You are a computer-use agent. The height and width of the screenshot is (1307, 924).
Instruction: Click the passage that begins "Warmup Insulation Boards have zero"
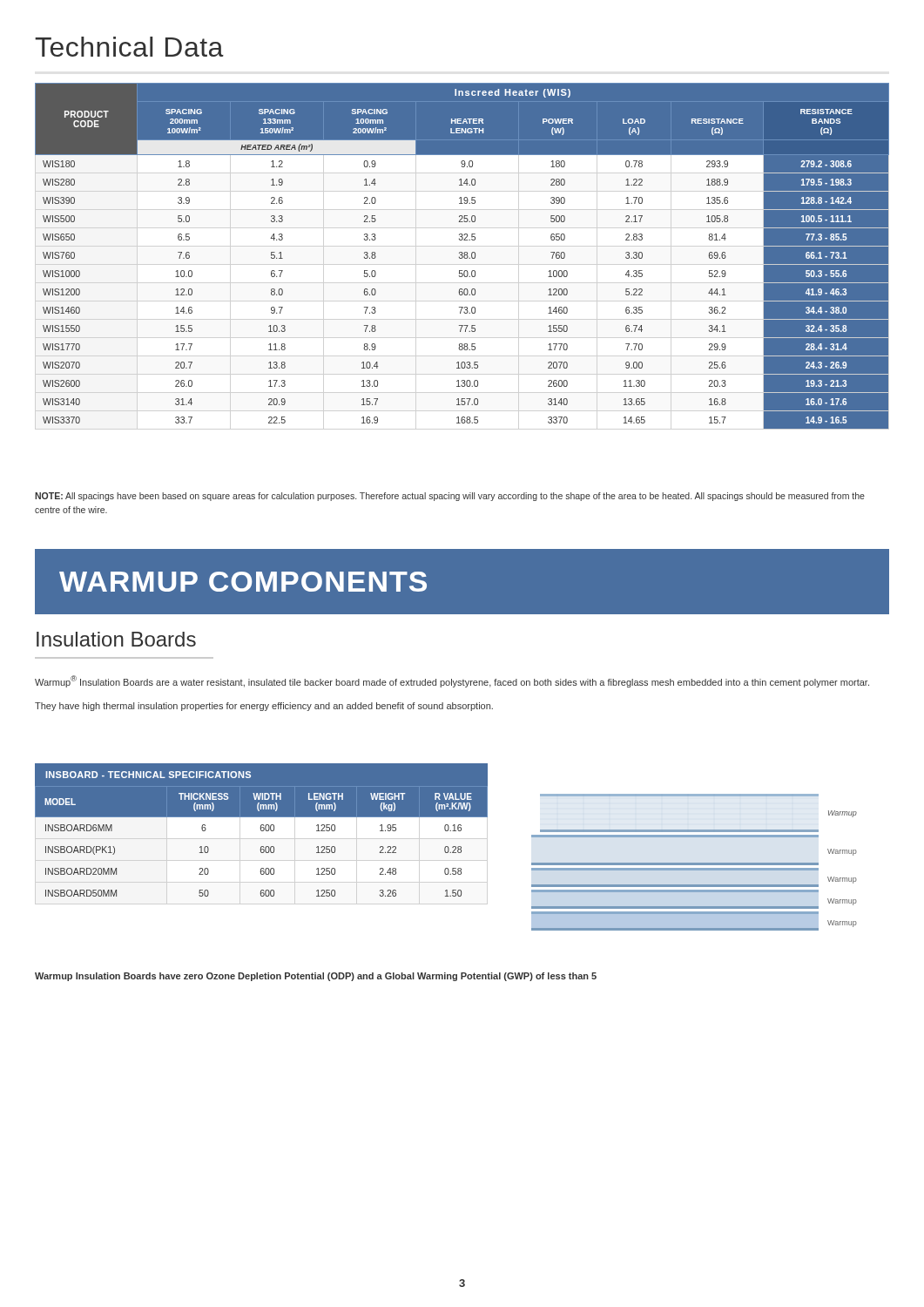pyautogui.click(x=316, y=976)
